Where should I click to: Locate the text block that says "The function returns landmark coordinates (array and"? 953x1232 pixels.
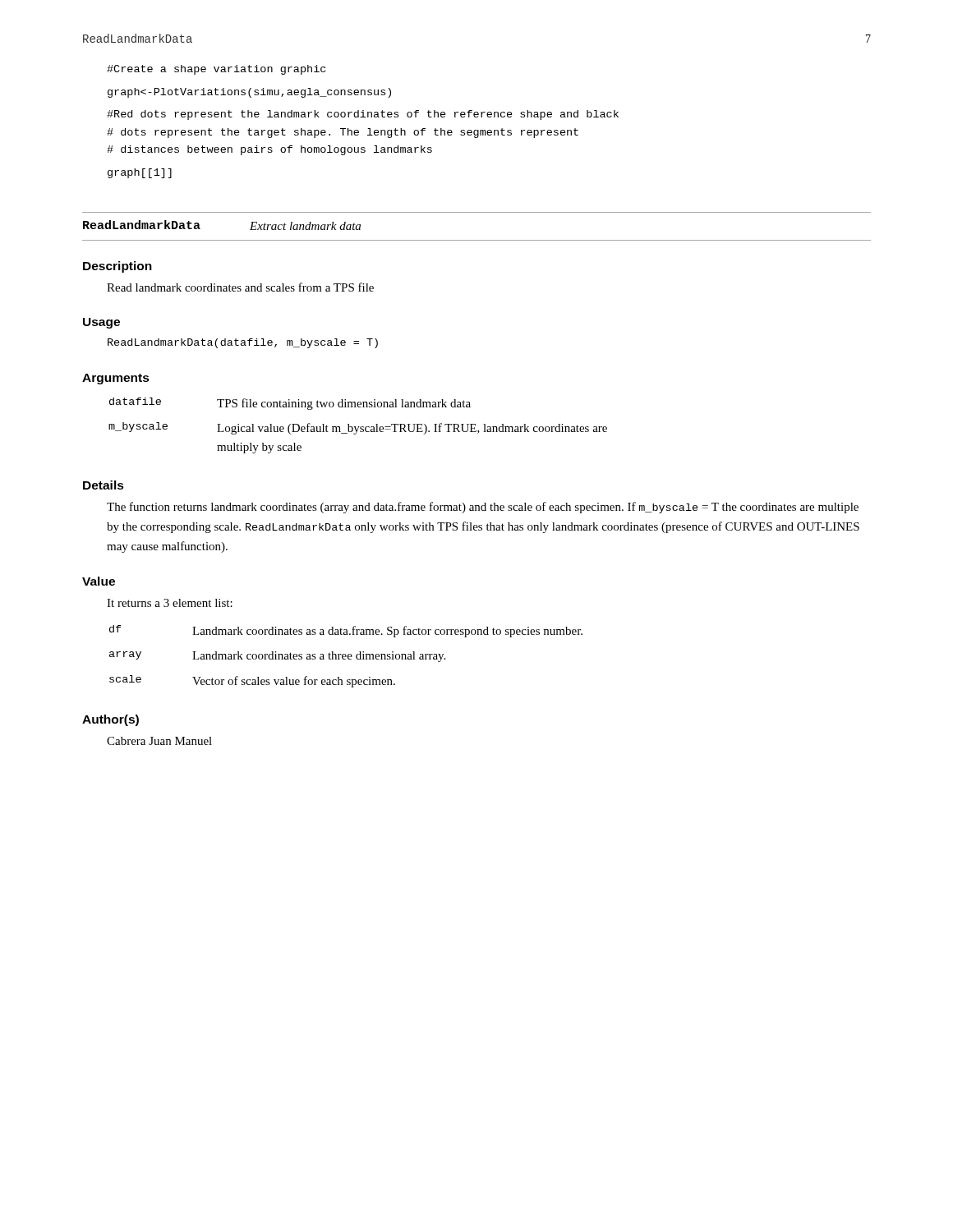pos(483,527)
